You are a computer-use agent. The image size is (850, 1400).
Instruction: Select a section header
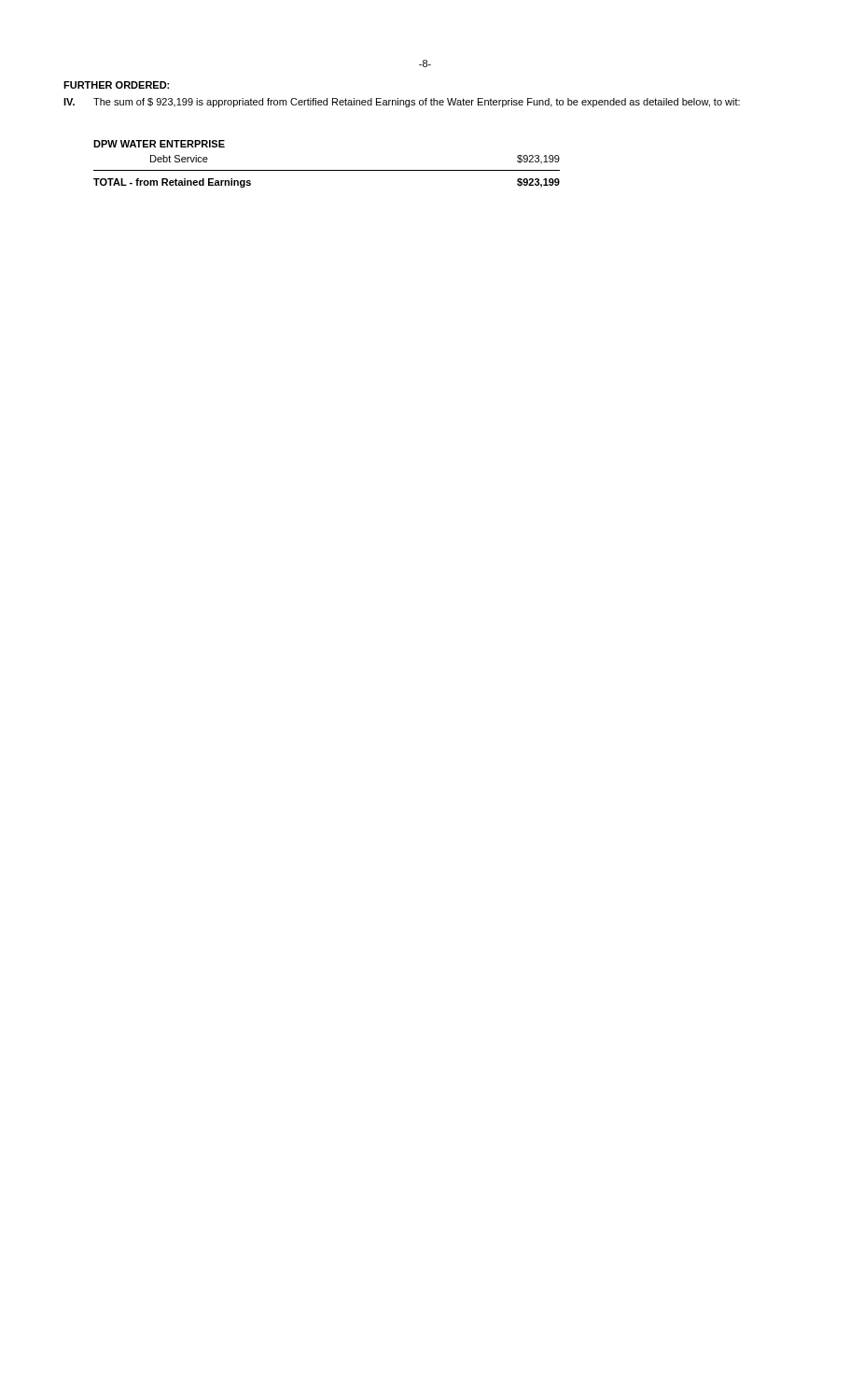click(x=117, y=85)
